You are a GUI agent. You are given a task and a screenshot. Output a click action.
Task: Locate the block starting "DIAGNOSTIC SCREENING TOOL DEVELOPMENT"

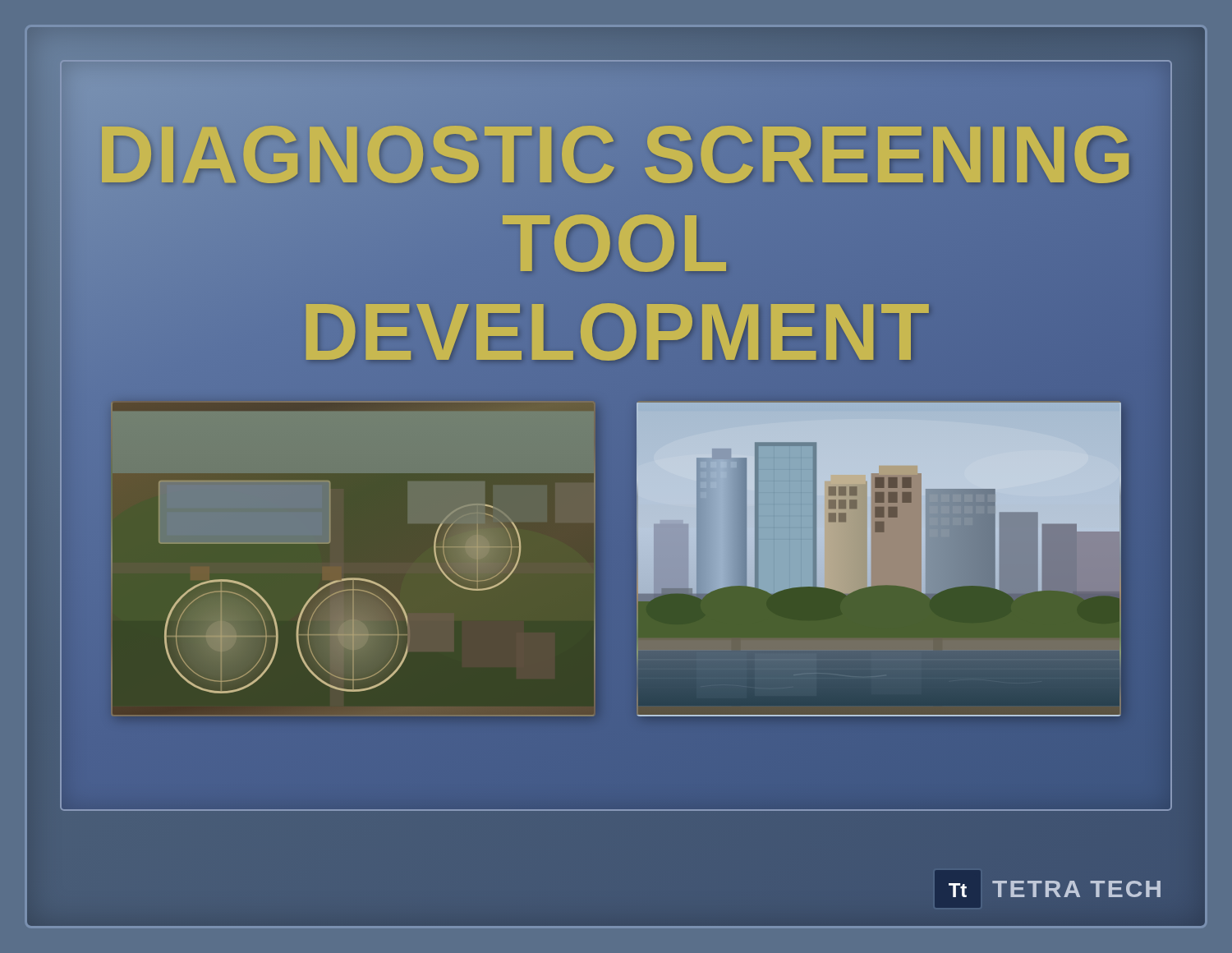(616, 244)
